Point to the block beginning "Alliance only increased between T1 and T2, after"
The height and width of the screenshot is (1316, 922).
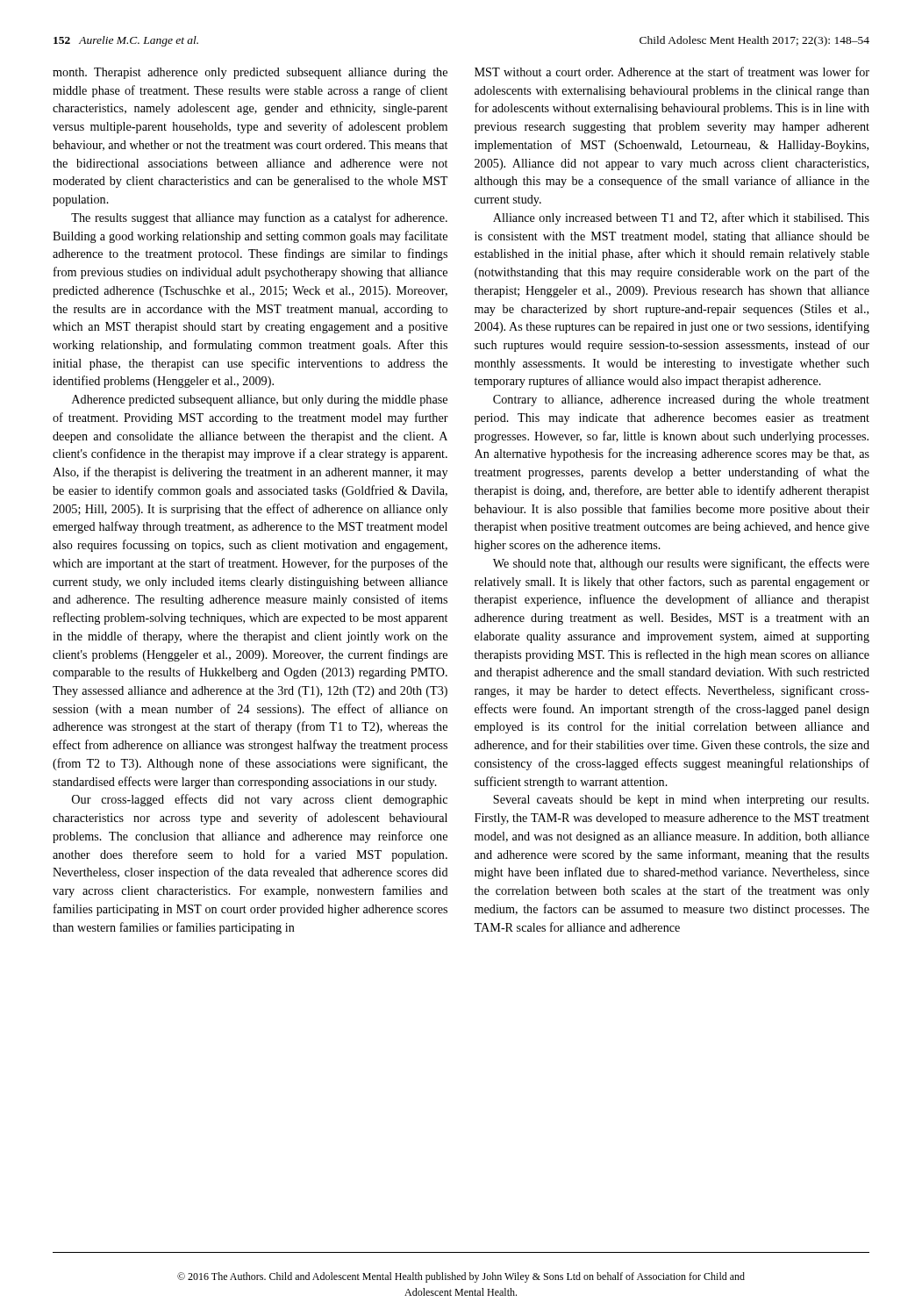(x=672, y=300)
